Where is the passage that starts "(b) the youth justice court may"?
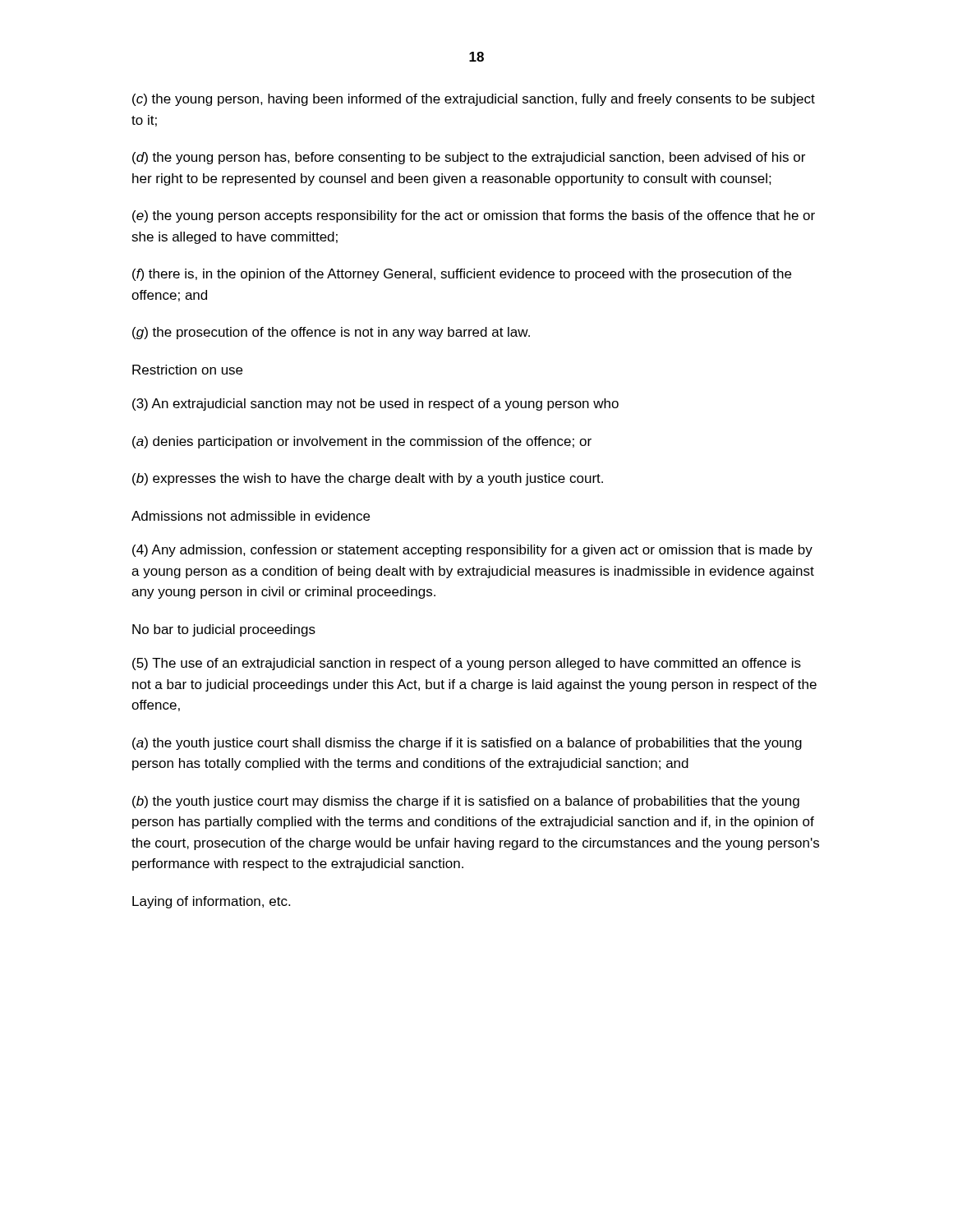953x1232 pixels. [x=476, y=832]
